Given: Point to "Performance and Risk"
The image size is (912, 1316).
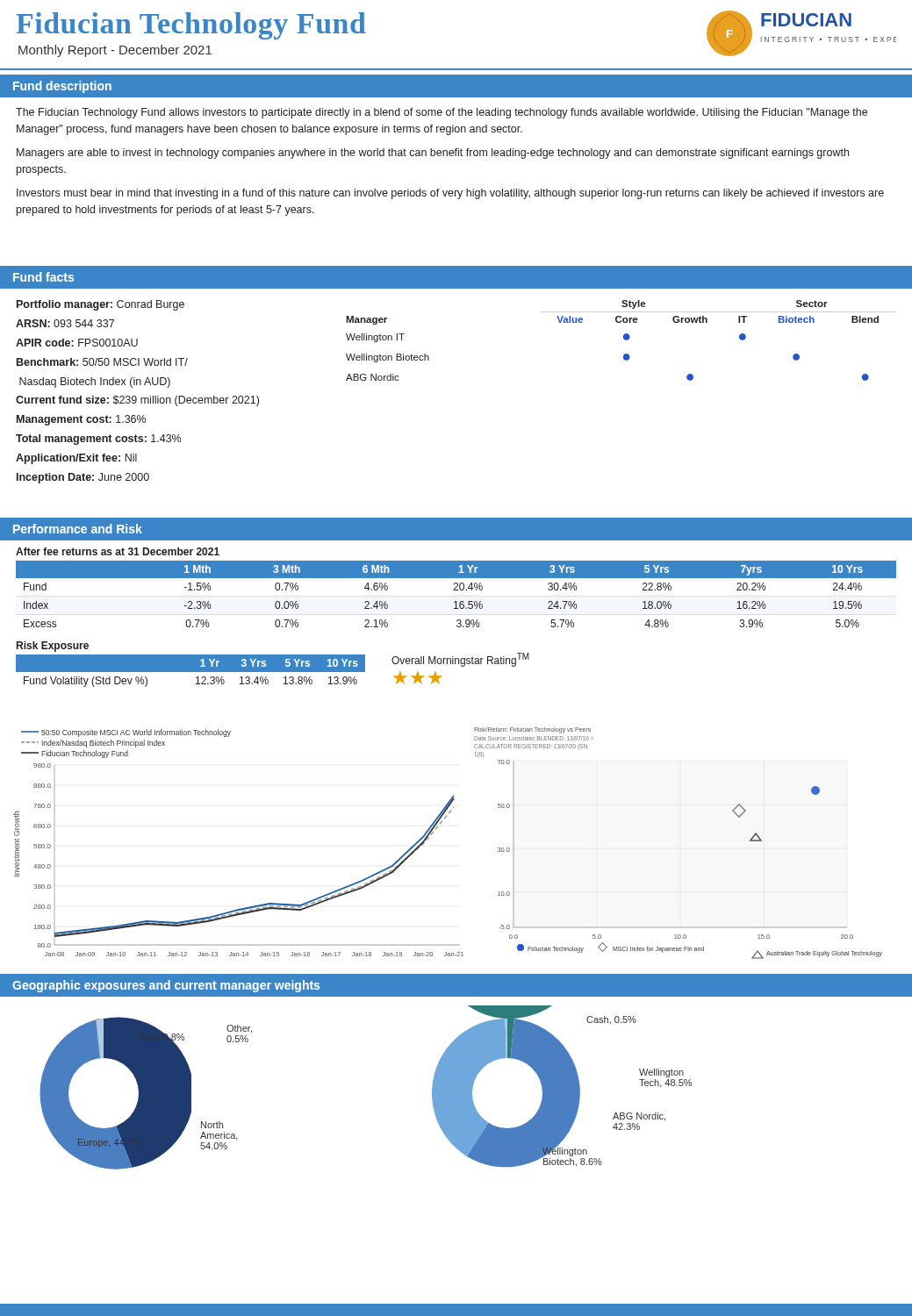Looking at the screenshot, I should click(77, 529).
